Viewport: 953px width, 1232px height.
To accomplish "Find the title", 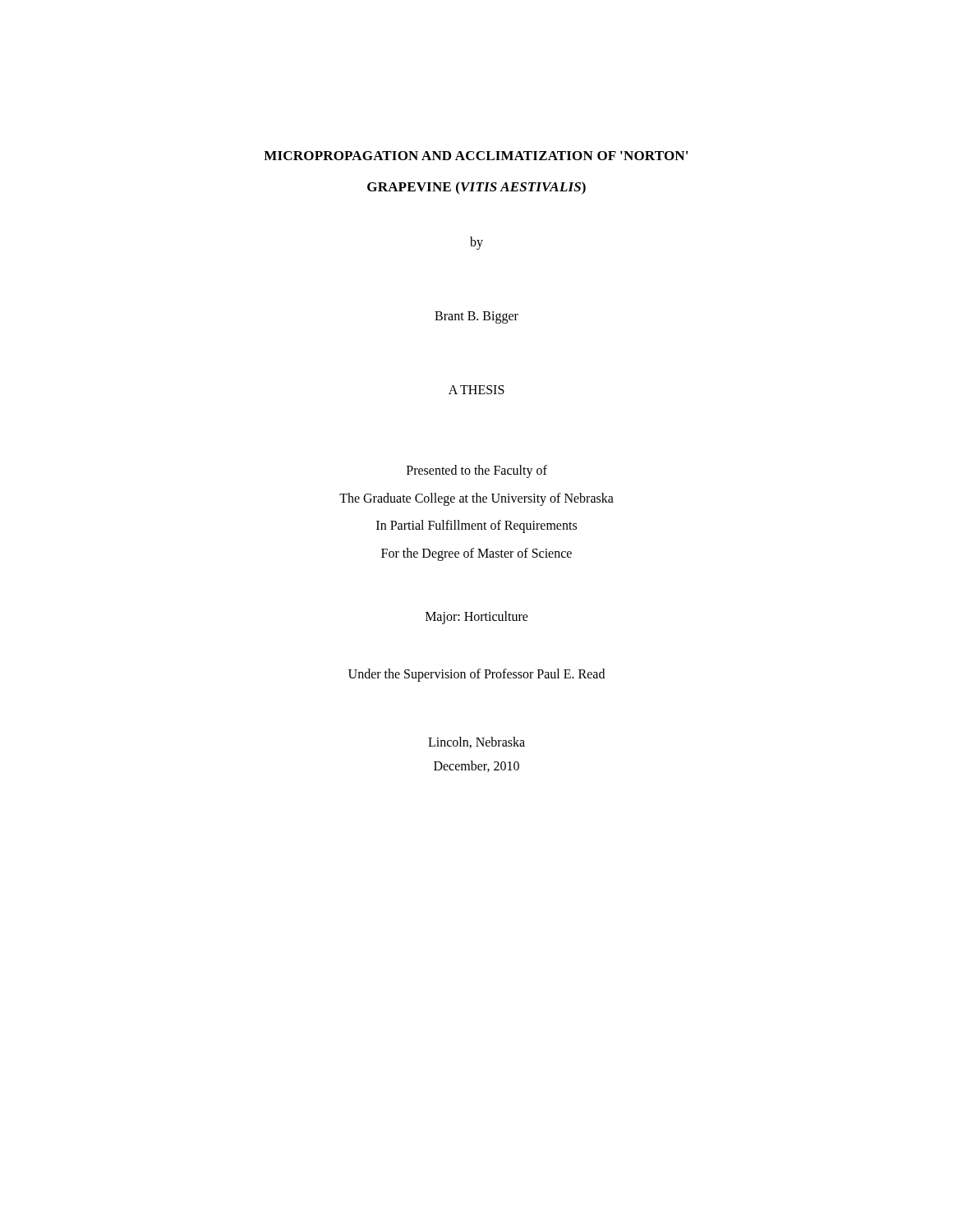I will [x=476, y=172].
